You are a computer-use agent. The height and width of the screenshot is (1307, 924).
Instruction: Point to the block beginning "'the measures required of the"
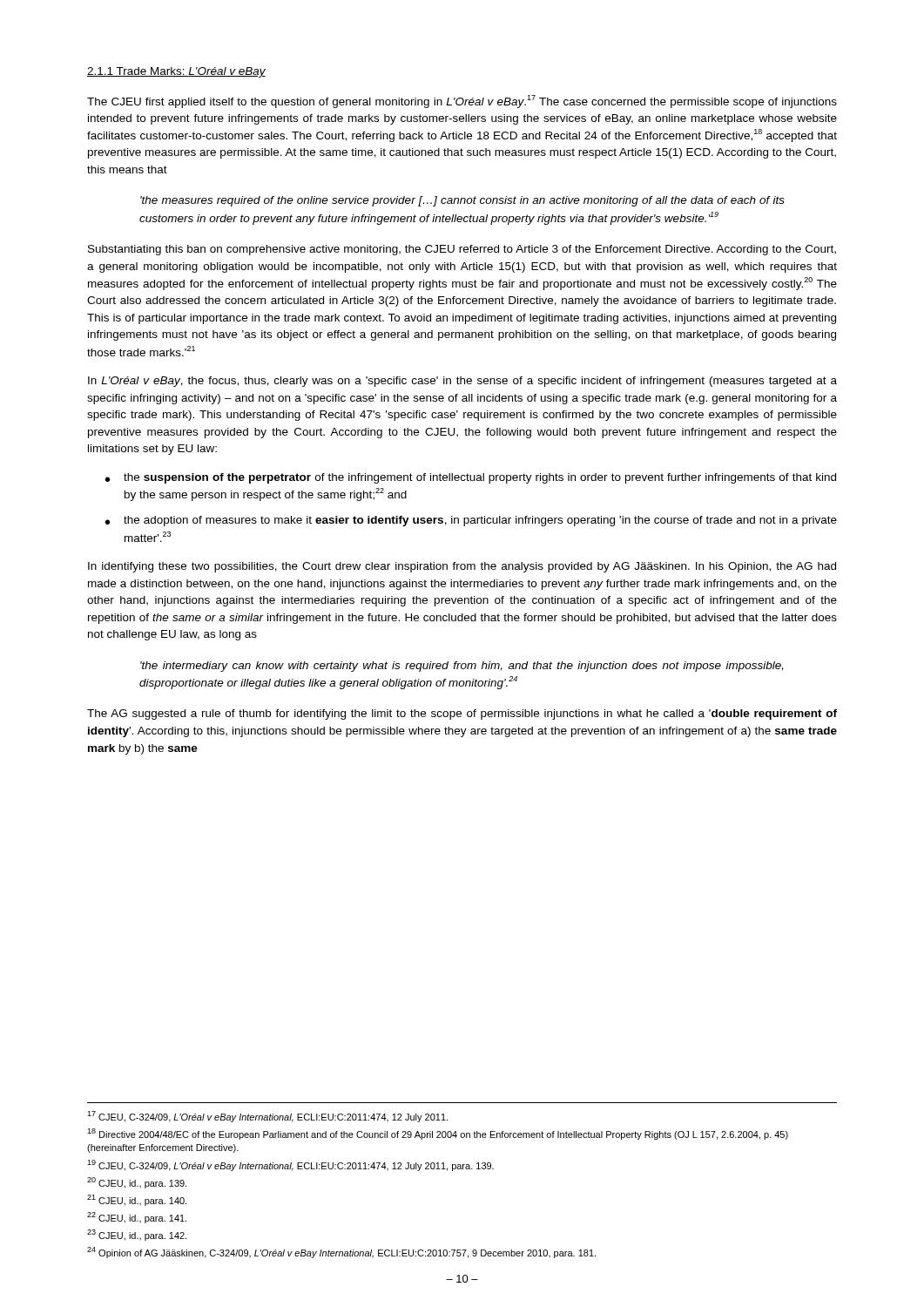(462, 209)
